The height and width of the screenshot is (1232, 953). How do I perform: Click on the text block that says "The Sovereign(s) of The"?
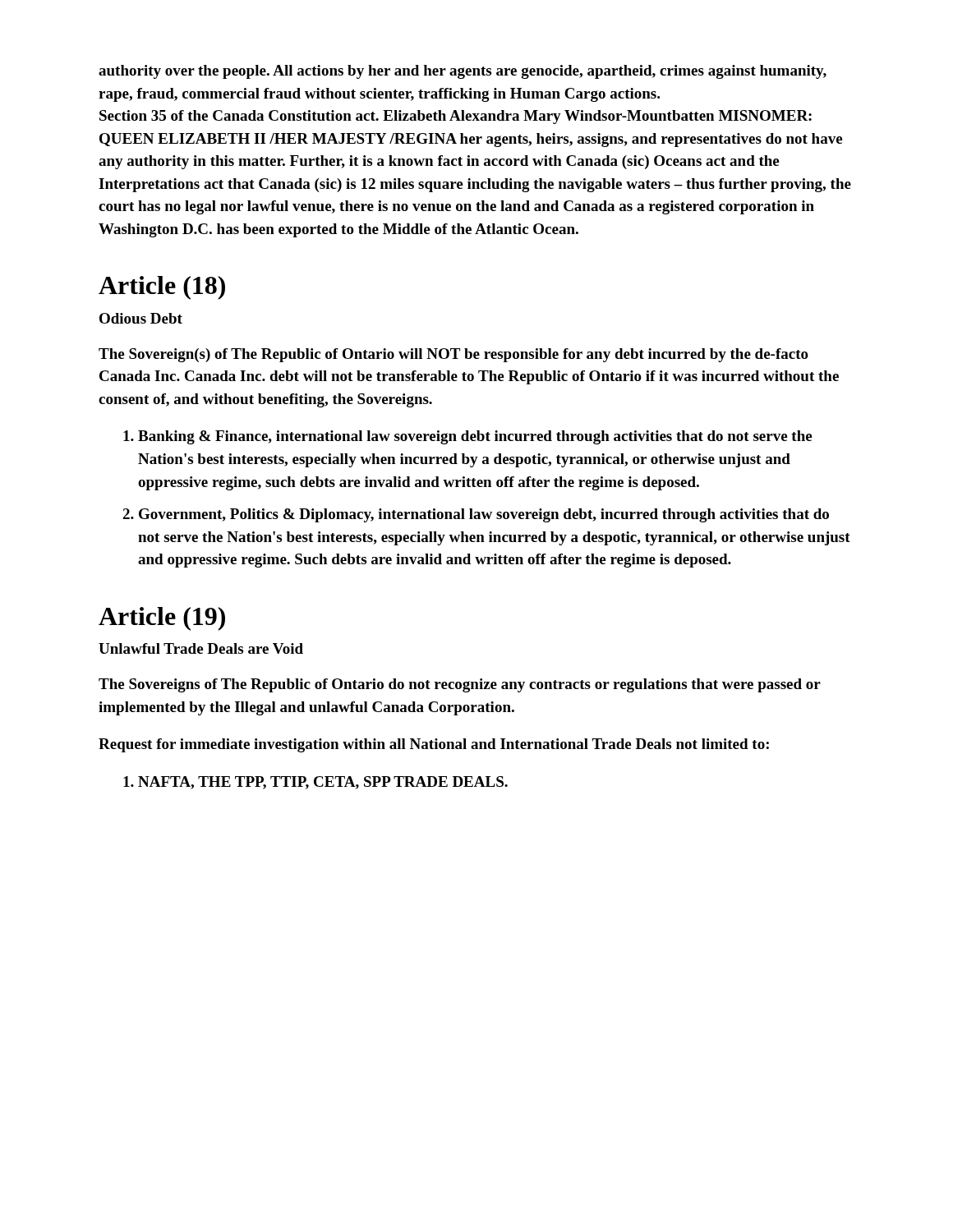(469, 376)
